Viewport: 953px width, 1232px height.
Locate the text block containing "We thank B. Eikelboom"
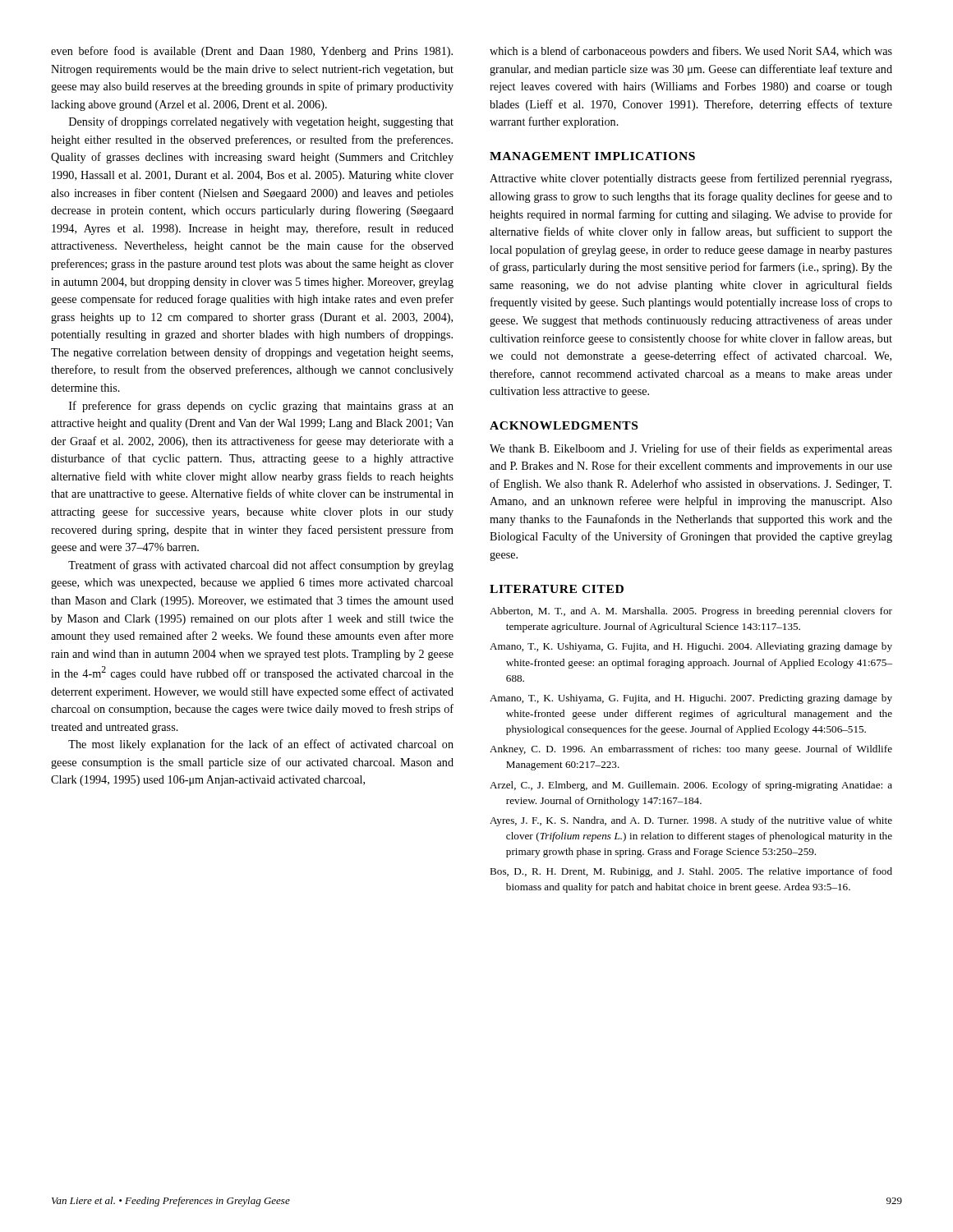(x=691, y=502)
